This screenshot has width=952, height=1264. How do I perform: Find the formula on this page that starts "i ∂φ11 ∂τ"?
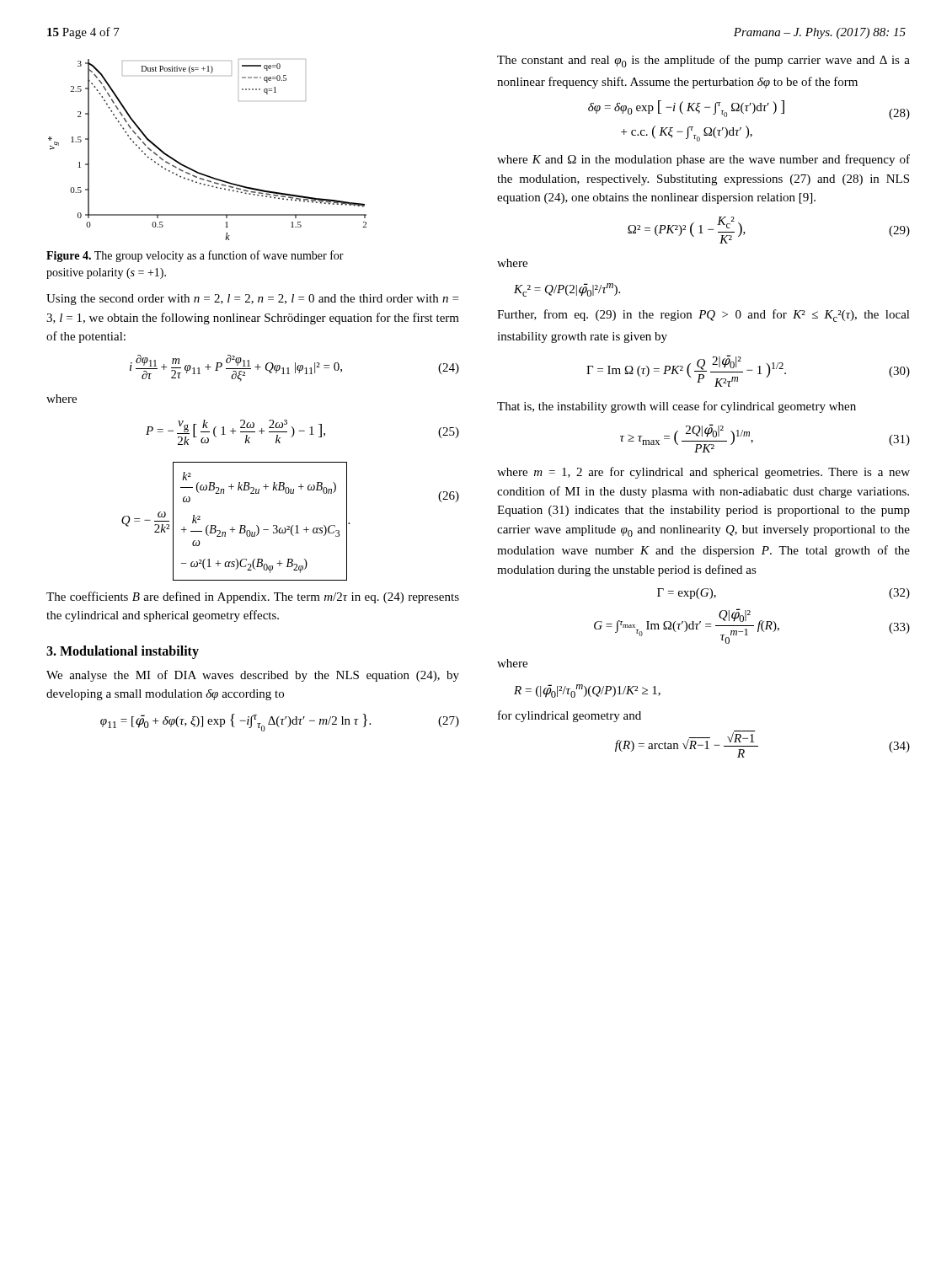click(x=253, y=368)
